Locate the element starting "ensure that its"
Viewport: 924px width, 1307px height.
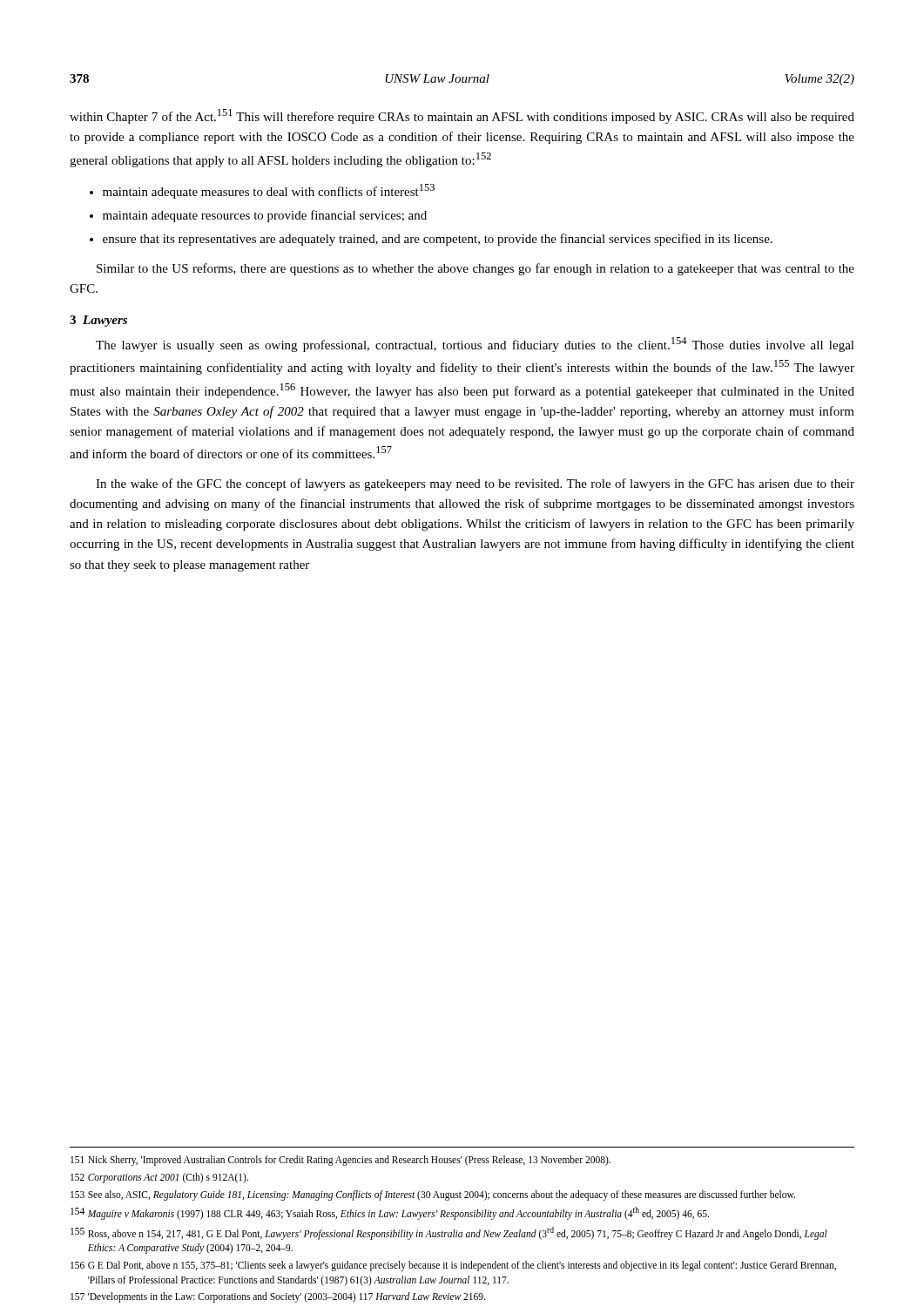point(438,239)
